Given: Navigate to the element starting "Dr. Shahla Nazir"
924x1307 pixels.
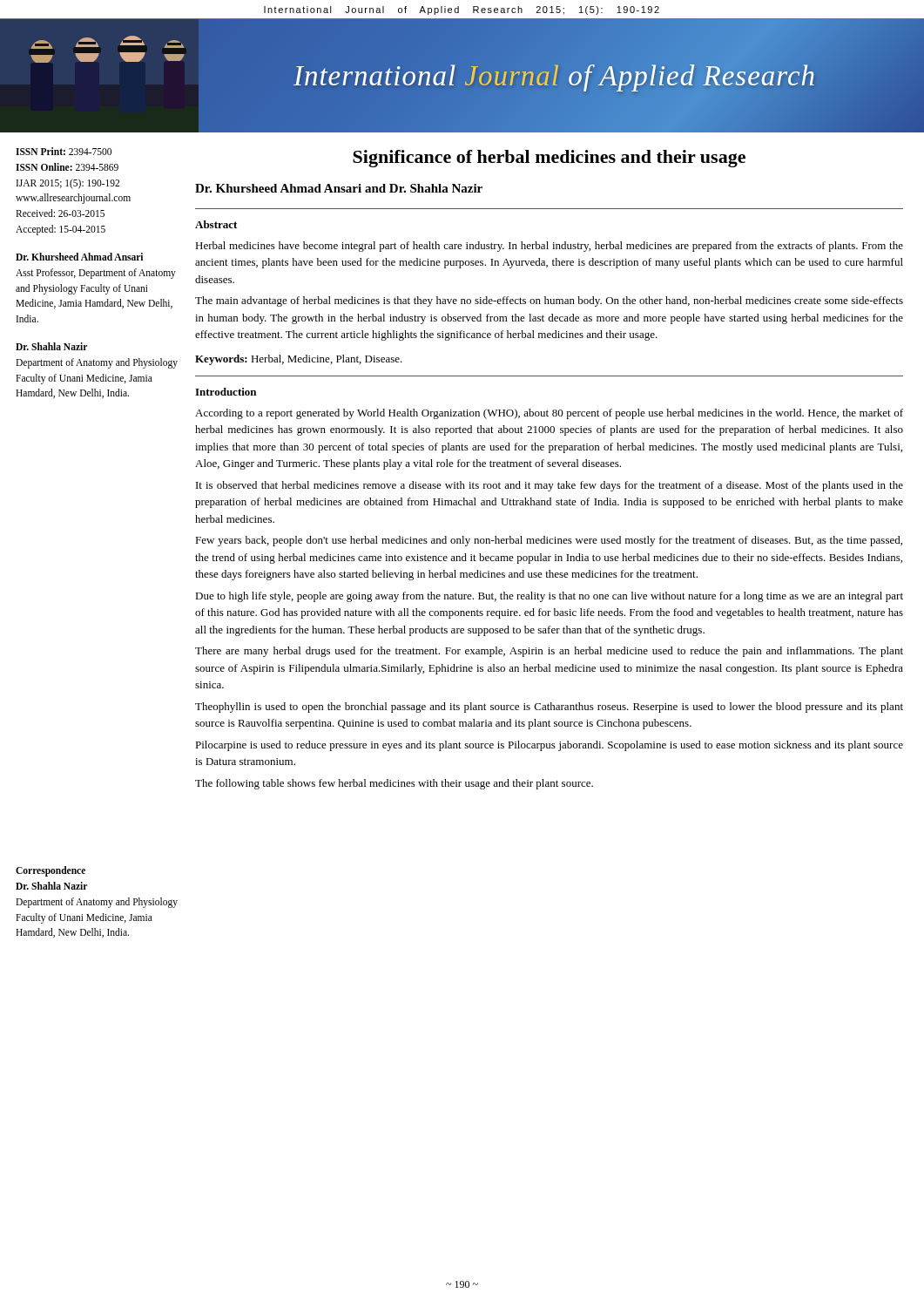Looking at the screenshot, I should pyautogui.click(x=97, y=370).
